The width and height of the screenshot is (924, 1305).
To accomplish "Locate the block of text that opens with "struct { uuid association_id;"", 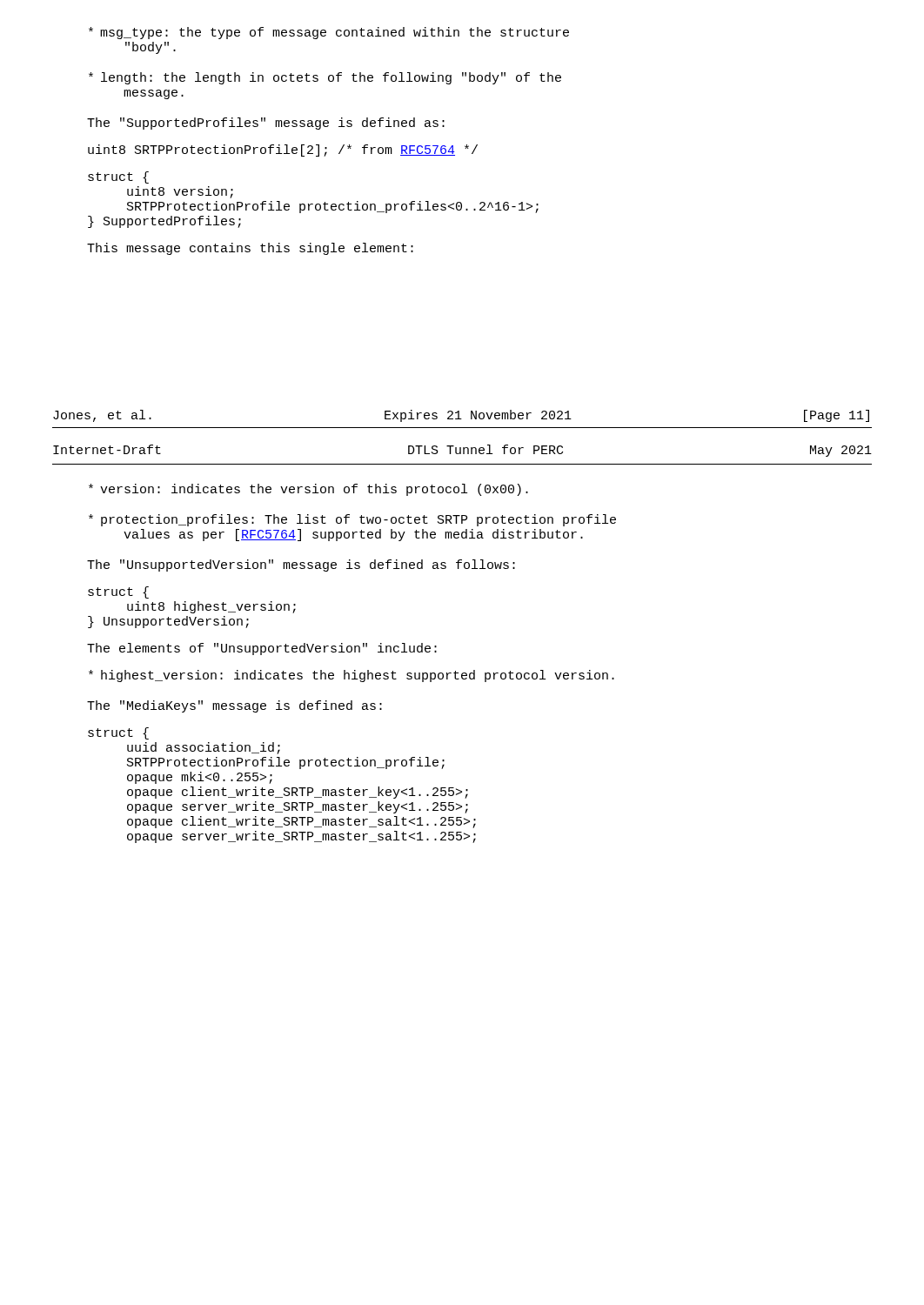I will pyautogui.click(x=283, y=786).
